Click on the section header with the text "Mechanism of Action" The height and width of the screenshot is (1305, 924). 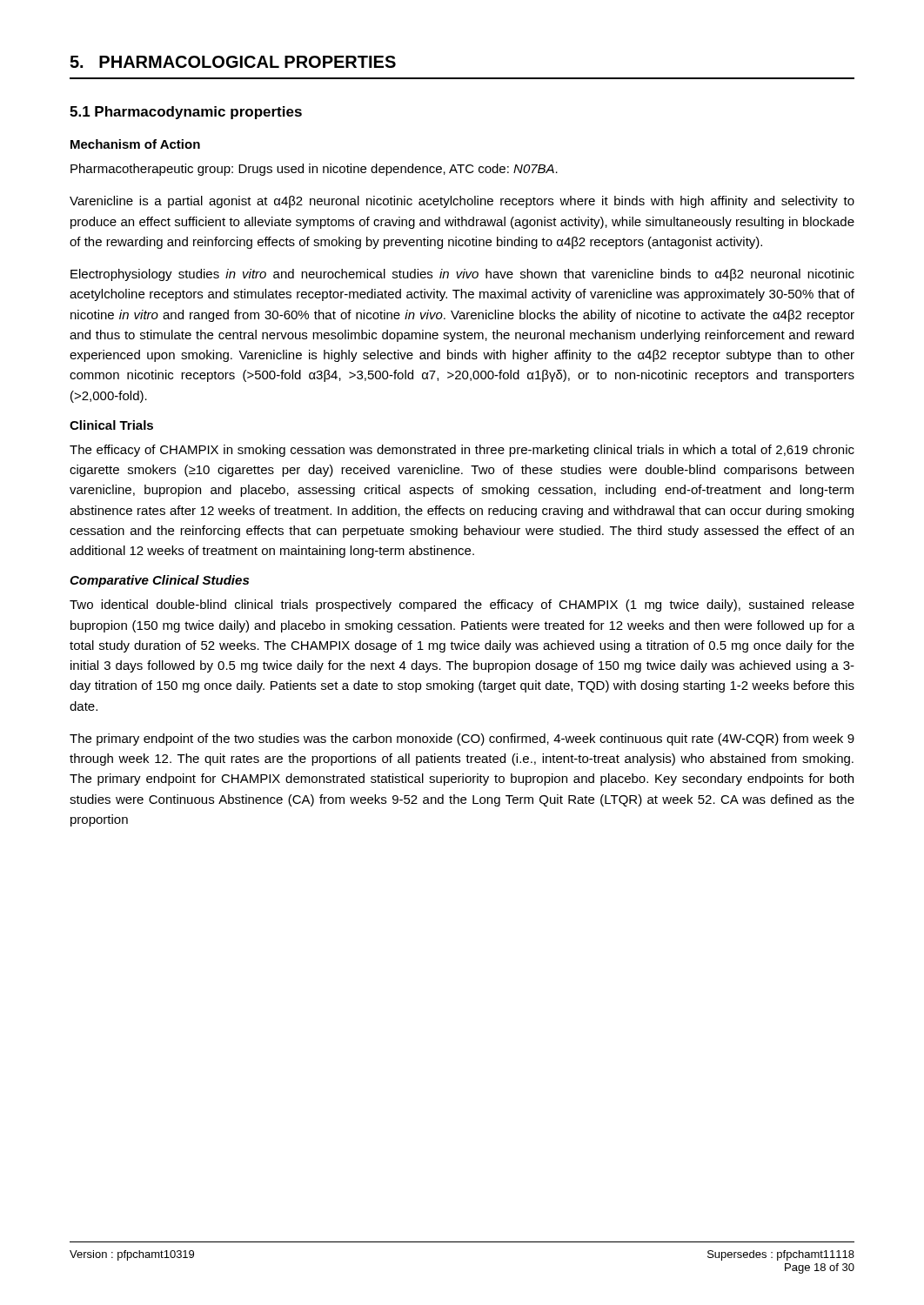(x=135, y=144)
